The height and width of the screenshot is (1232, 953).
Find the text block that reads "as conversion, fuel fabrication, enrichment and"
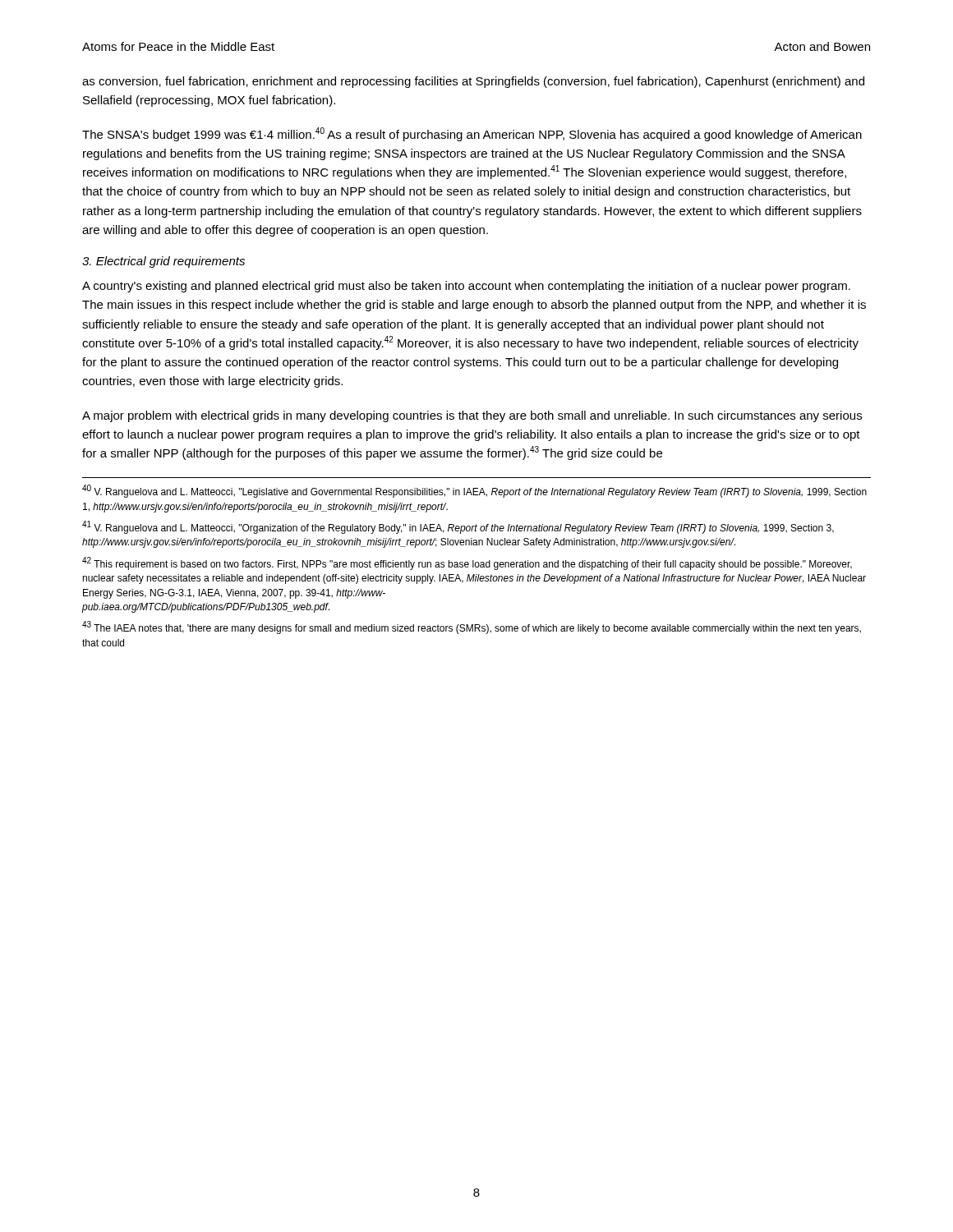[x=474, y=90]
